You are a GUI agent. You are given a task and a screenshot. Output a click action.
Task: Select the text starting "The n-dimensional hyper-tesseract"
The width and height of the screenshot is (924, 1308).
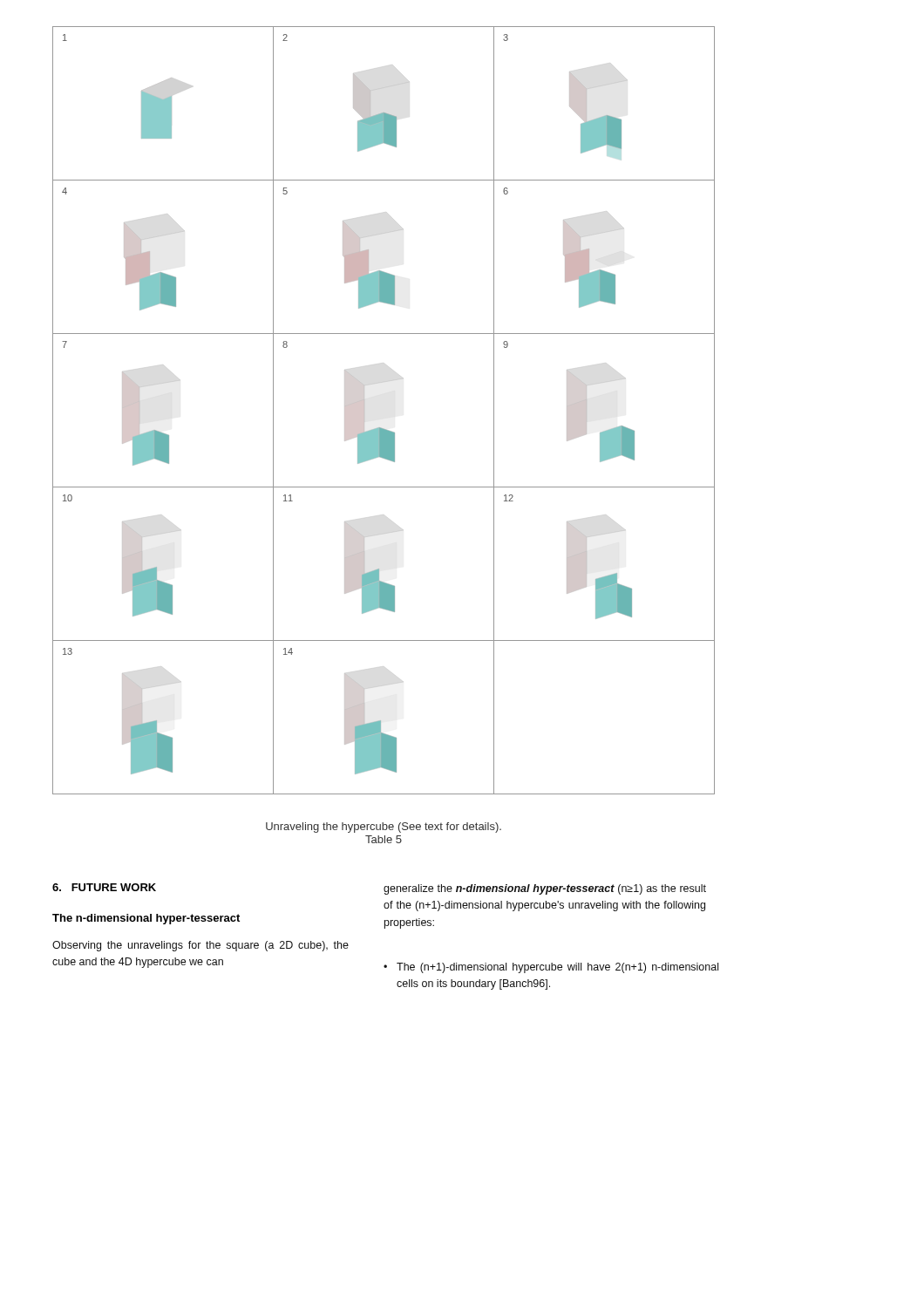click(146, 918)
